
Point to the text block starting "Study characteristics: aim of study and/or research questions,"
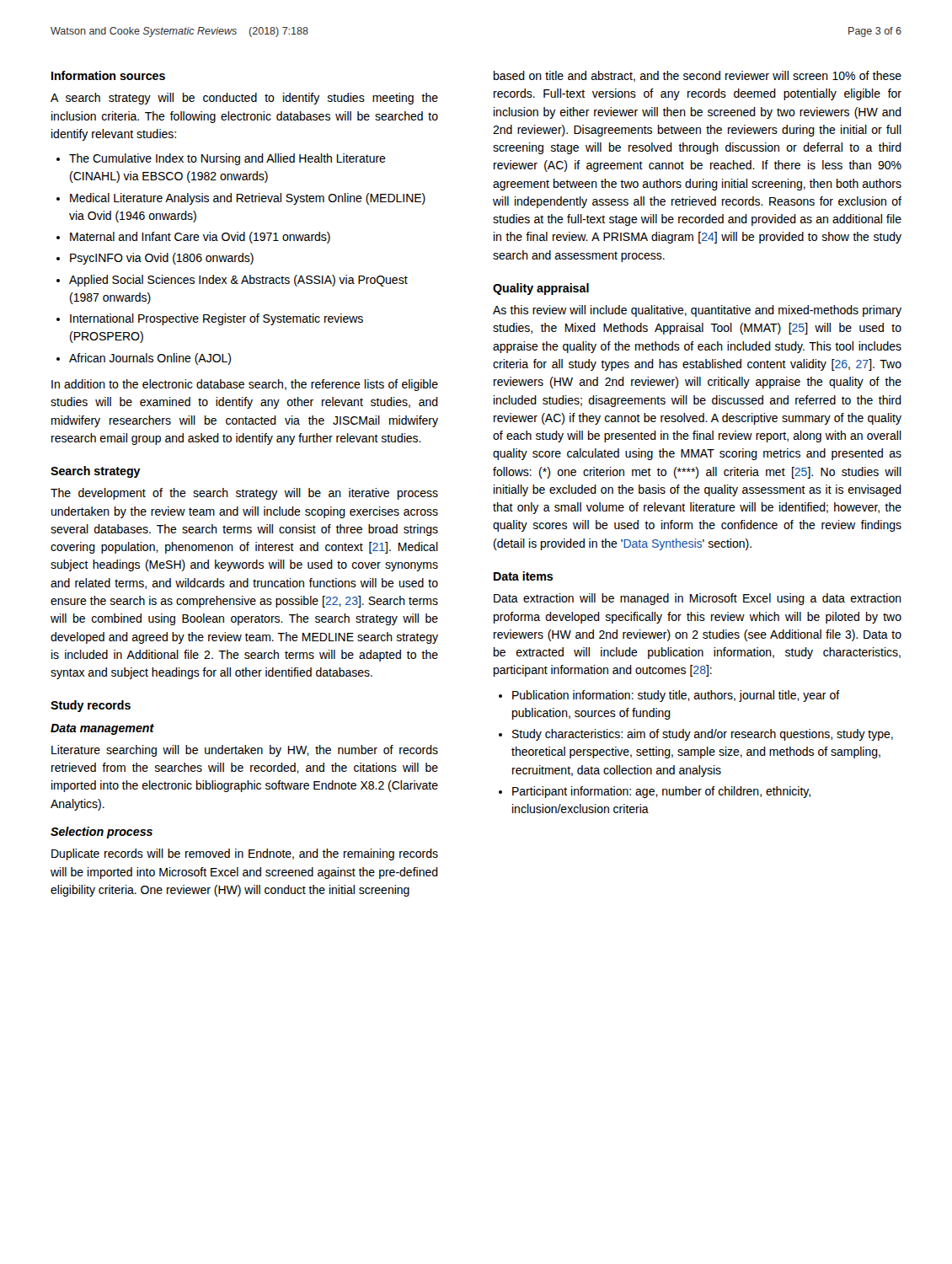[x=702, y=752]
